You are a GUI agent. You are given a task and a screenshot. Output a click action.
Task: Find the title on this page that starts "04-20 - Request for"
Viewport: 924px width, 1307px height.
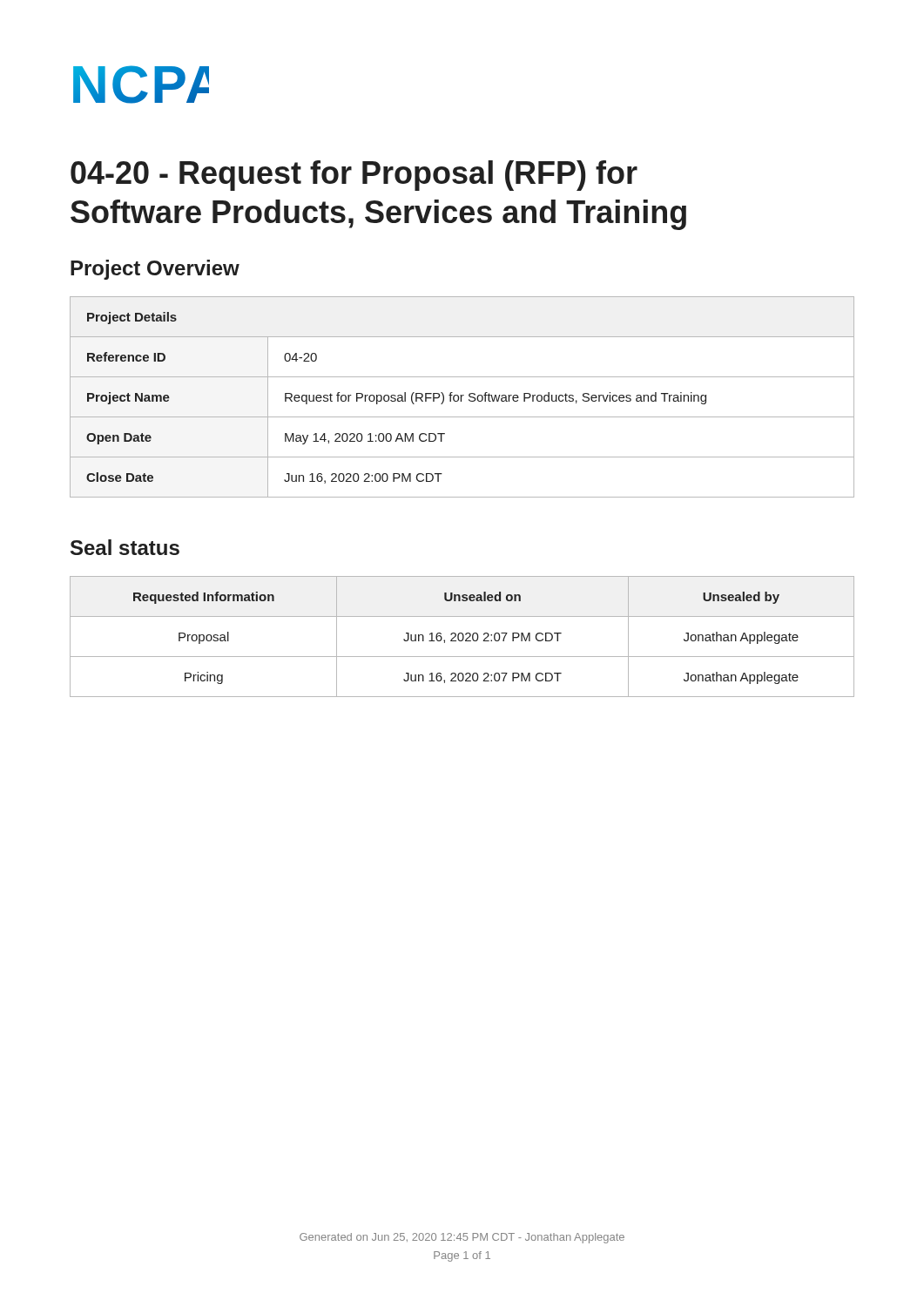(x=379, y=193)
